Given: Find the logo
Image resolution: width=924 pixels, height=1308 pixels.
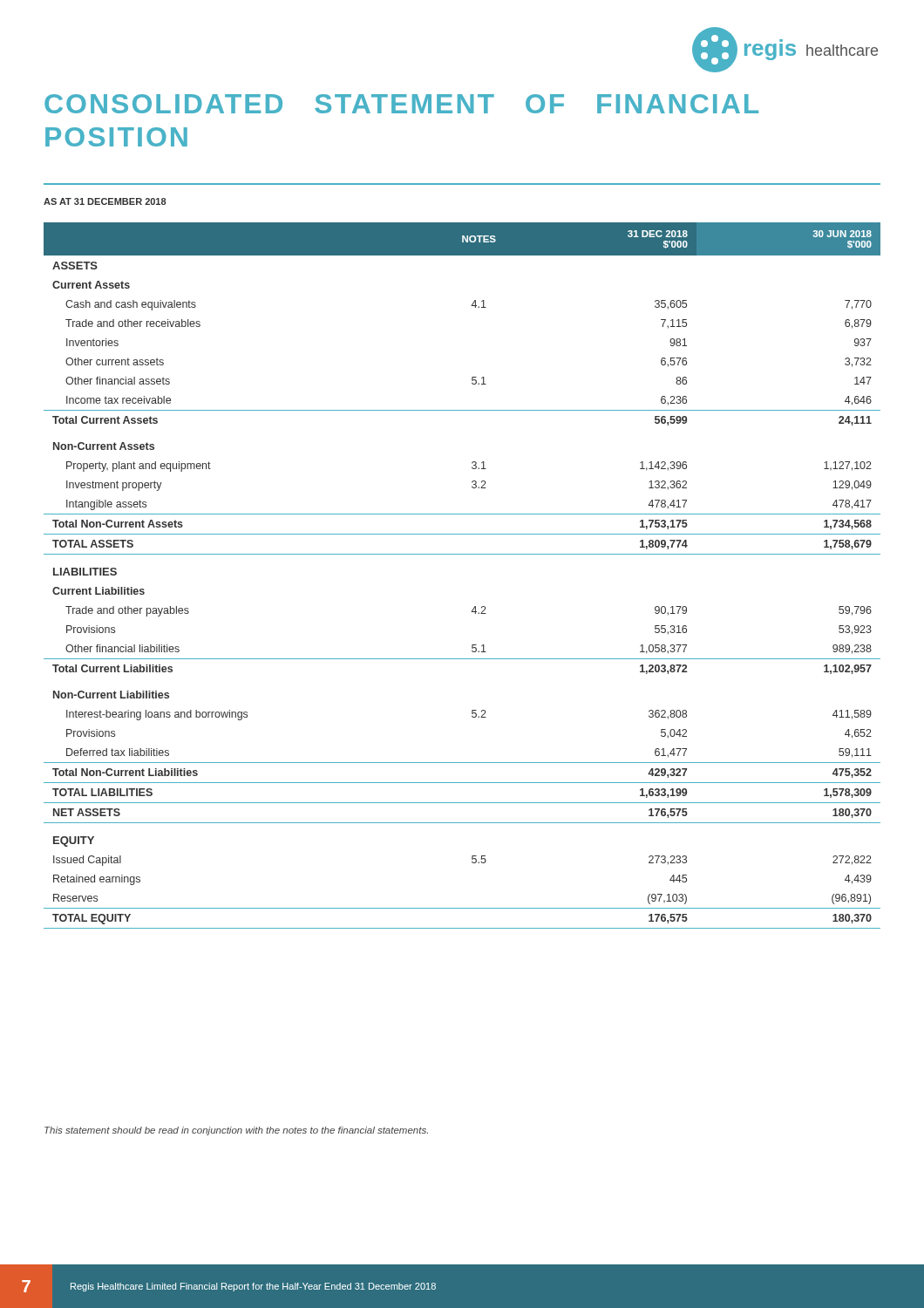Looking at the screenshot, I should (785, 50).
